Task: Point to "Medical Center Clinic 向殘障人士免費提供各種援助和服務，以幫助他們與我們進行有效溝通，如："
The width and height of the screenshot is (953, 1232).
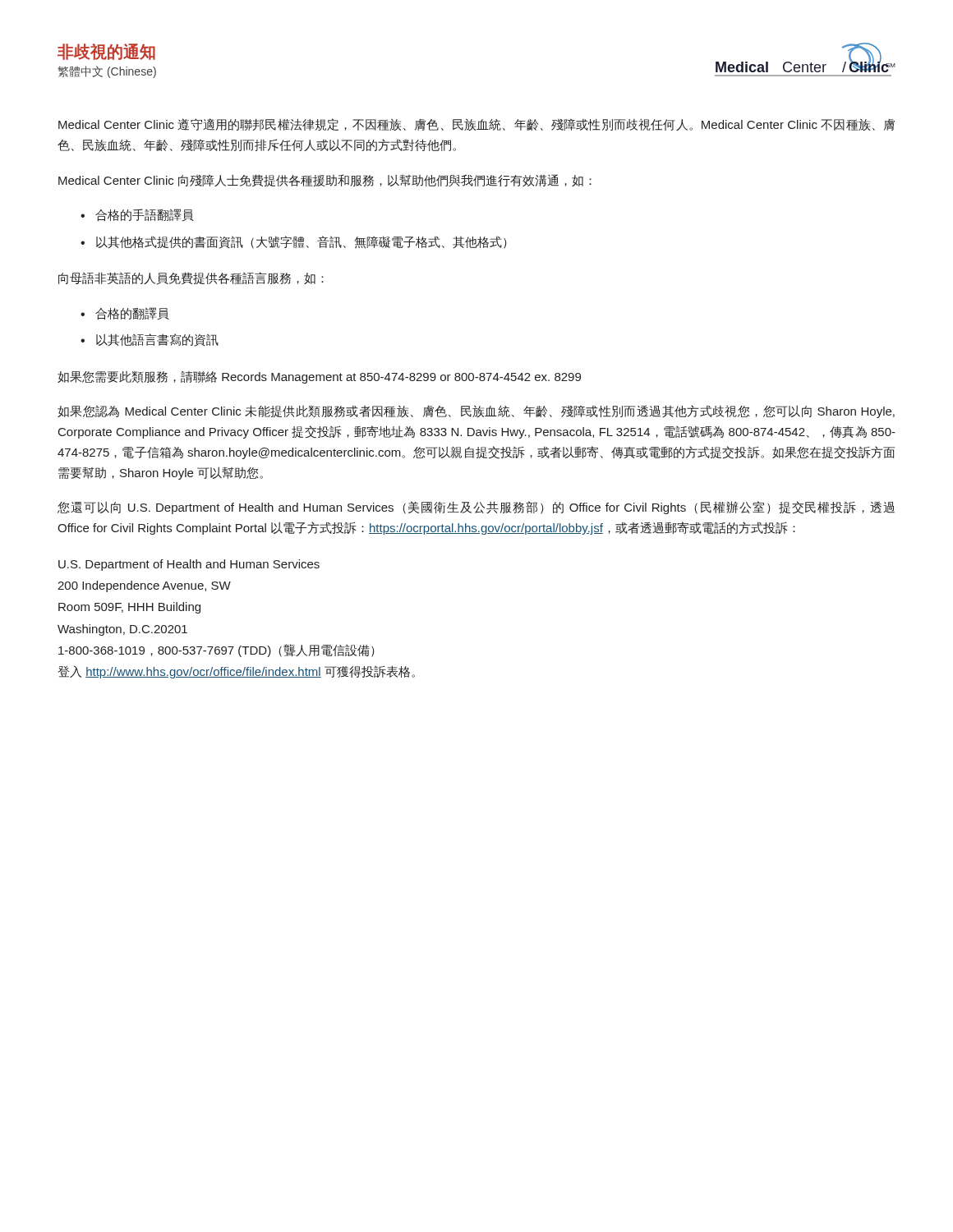Action: click(x=327, y=180)
